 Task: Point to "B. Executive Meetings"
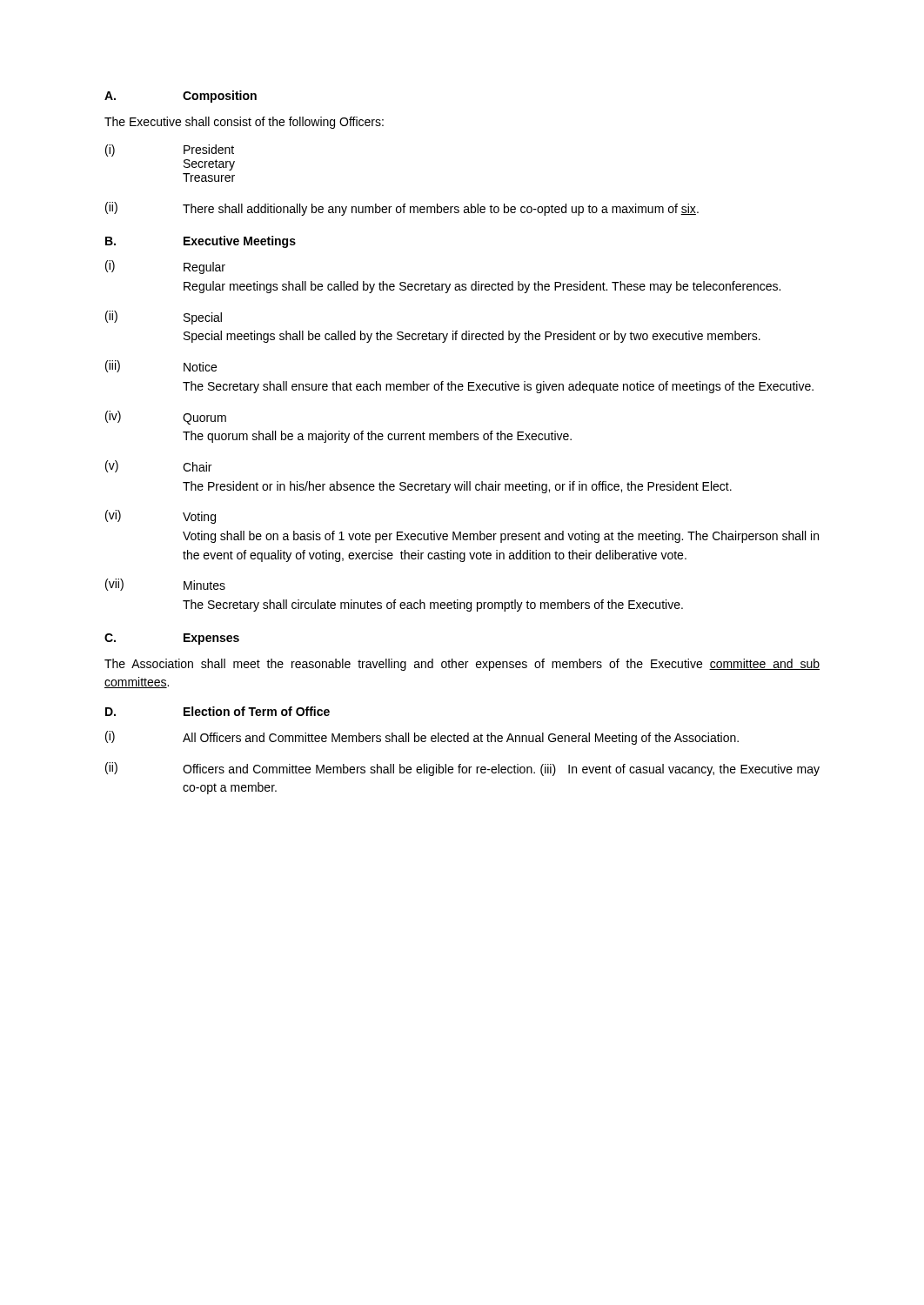200,241
